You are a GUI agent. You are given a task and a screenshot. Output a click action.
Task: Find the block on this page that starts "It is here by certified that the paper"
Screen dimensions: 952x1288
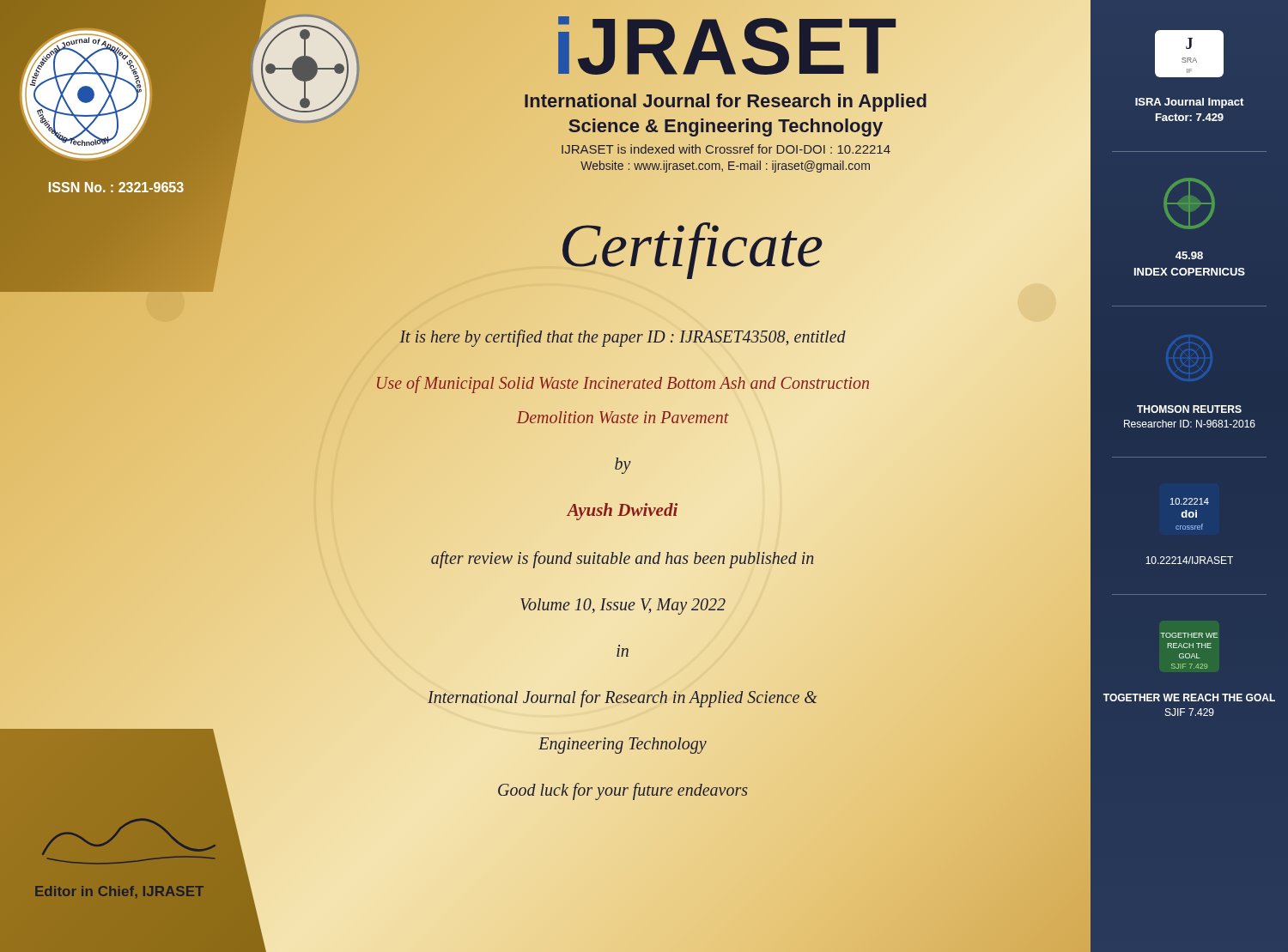[x=622, y=563]
